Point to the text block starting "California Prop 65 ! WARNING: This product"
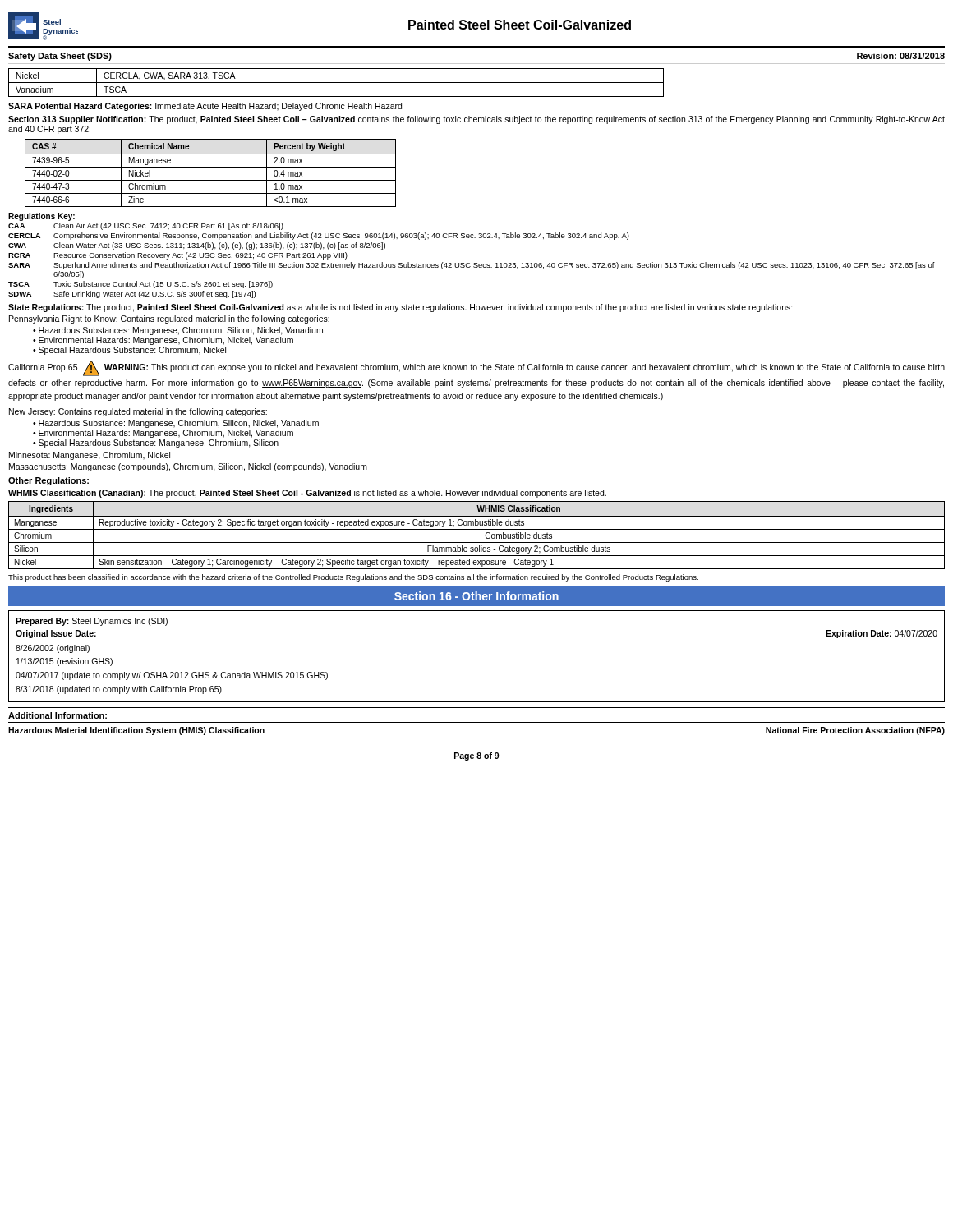The image size is (953, 1232). 476,380
